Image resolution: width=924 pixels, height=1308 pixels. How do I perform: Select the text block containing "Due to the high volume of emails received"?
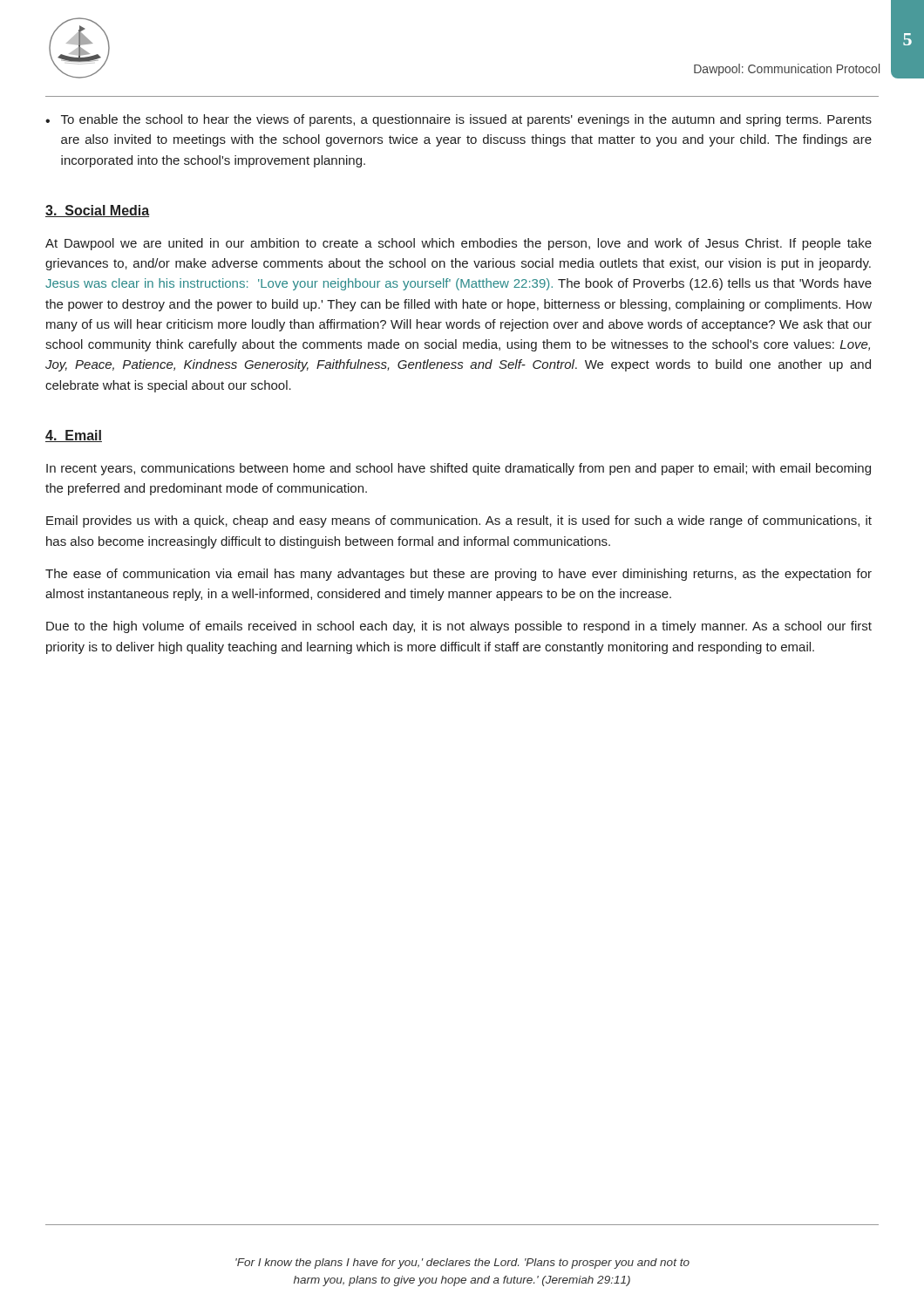tap(459, 636)
